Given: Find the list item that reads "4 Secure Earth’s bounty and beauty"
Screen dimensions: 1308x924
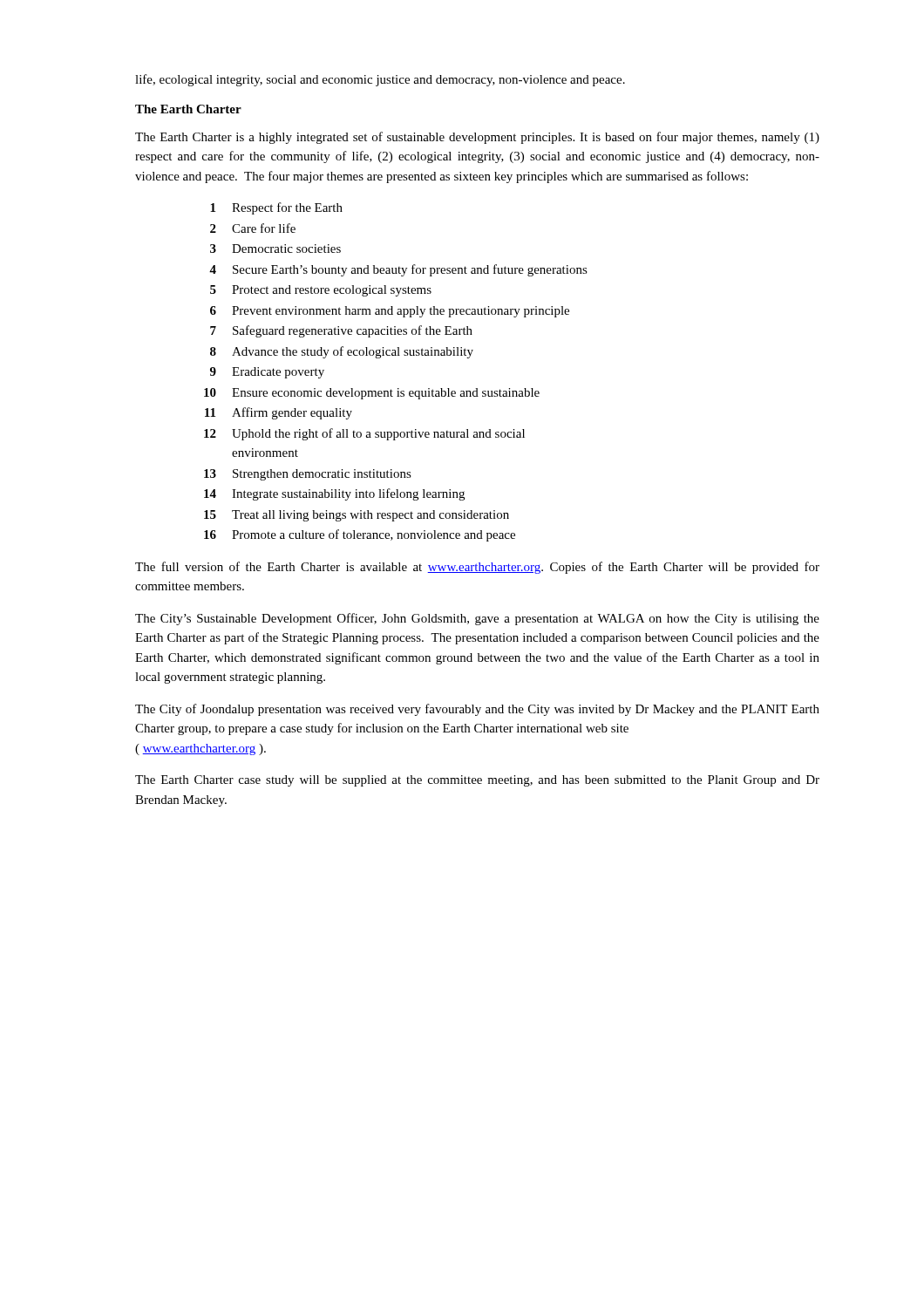Looking at the screenshot, I should [x=501, y=269].
